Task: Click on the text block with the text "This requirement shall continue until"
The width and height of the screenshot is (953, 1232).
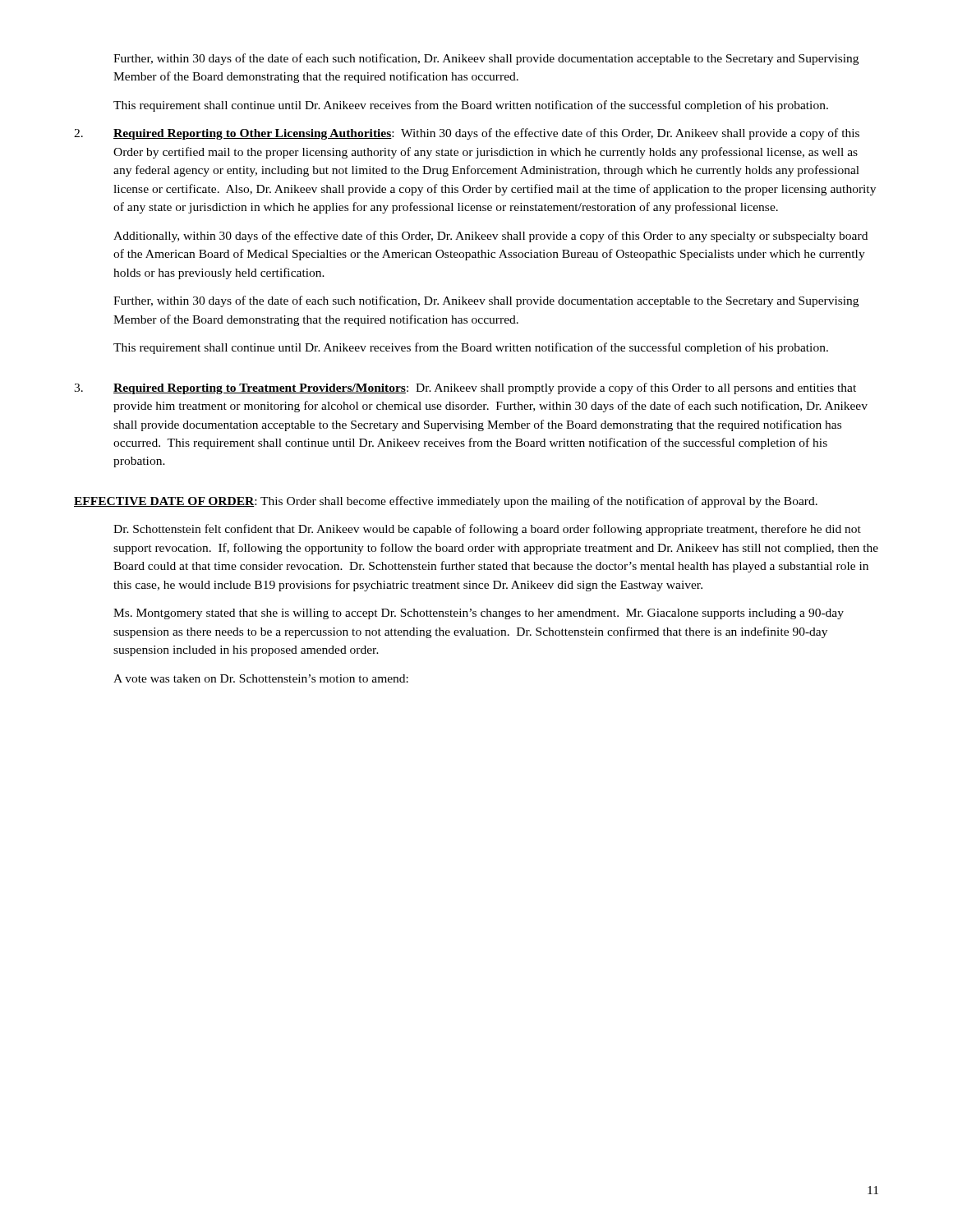Action: pyautogui.click(x=471, y=105)
